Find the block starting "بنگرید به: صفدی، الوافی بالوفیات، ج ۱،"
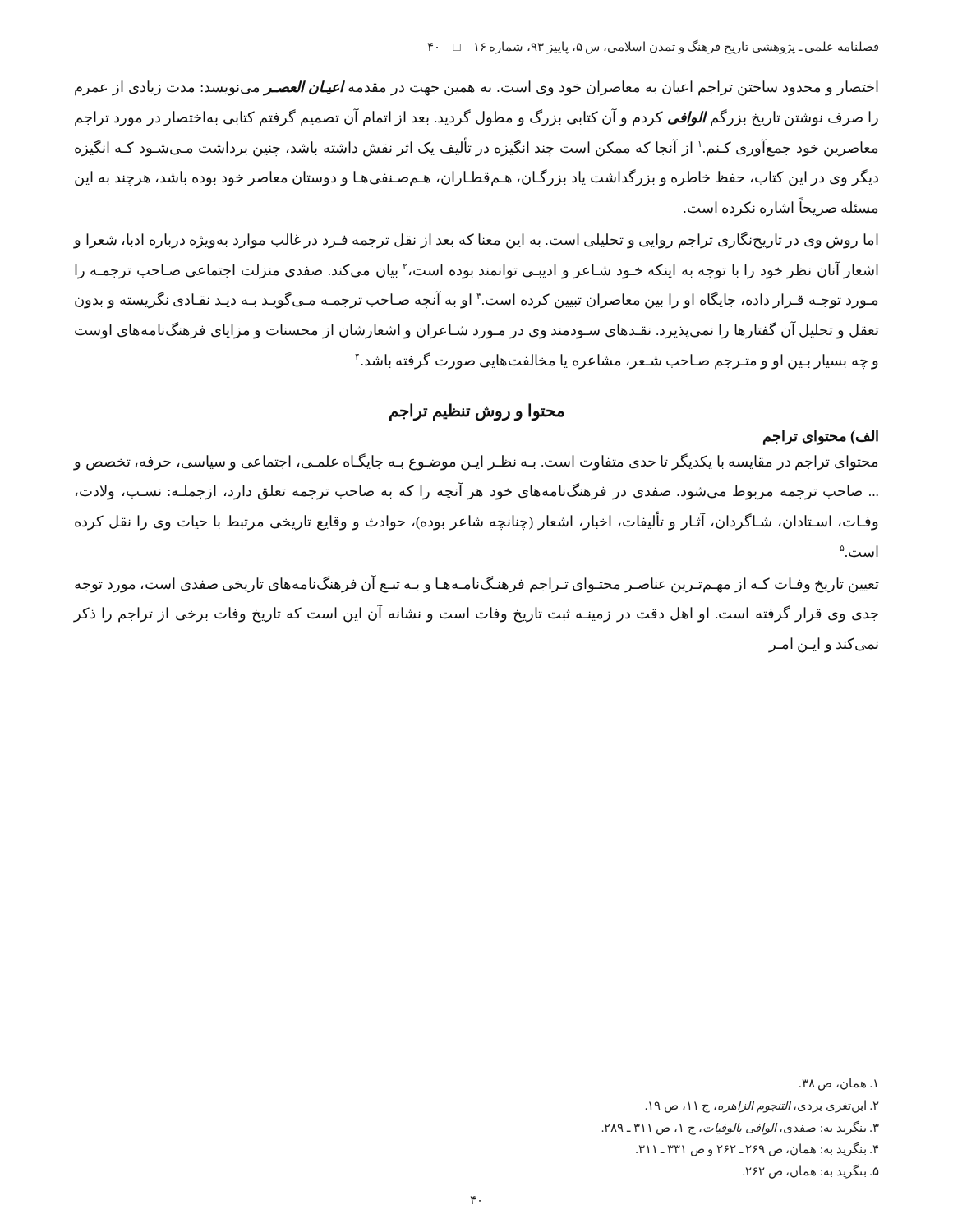 click(x=740, y=1127)
